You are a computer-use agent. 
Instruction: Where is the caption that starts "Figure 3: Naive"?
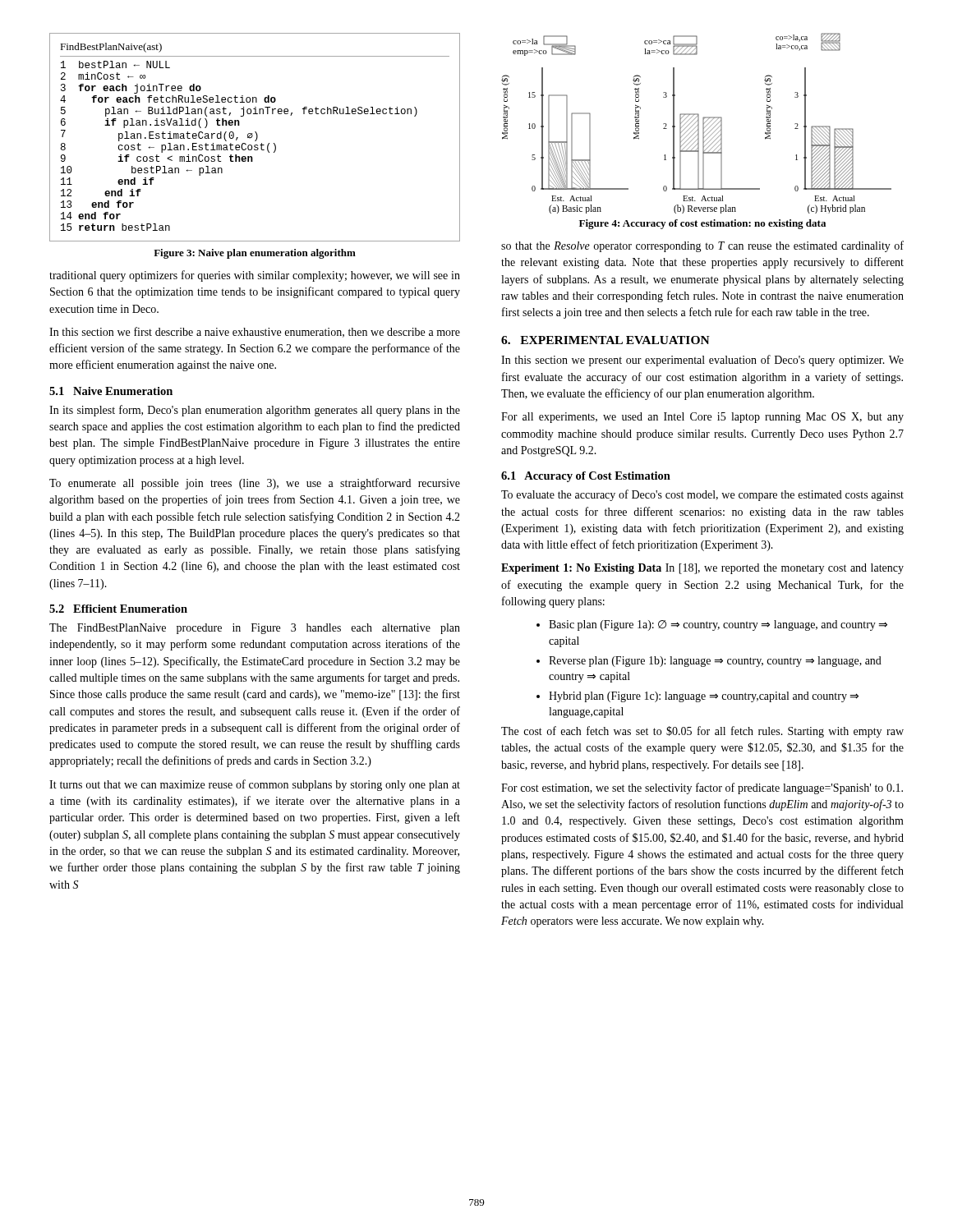255,253
